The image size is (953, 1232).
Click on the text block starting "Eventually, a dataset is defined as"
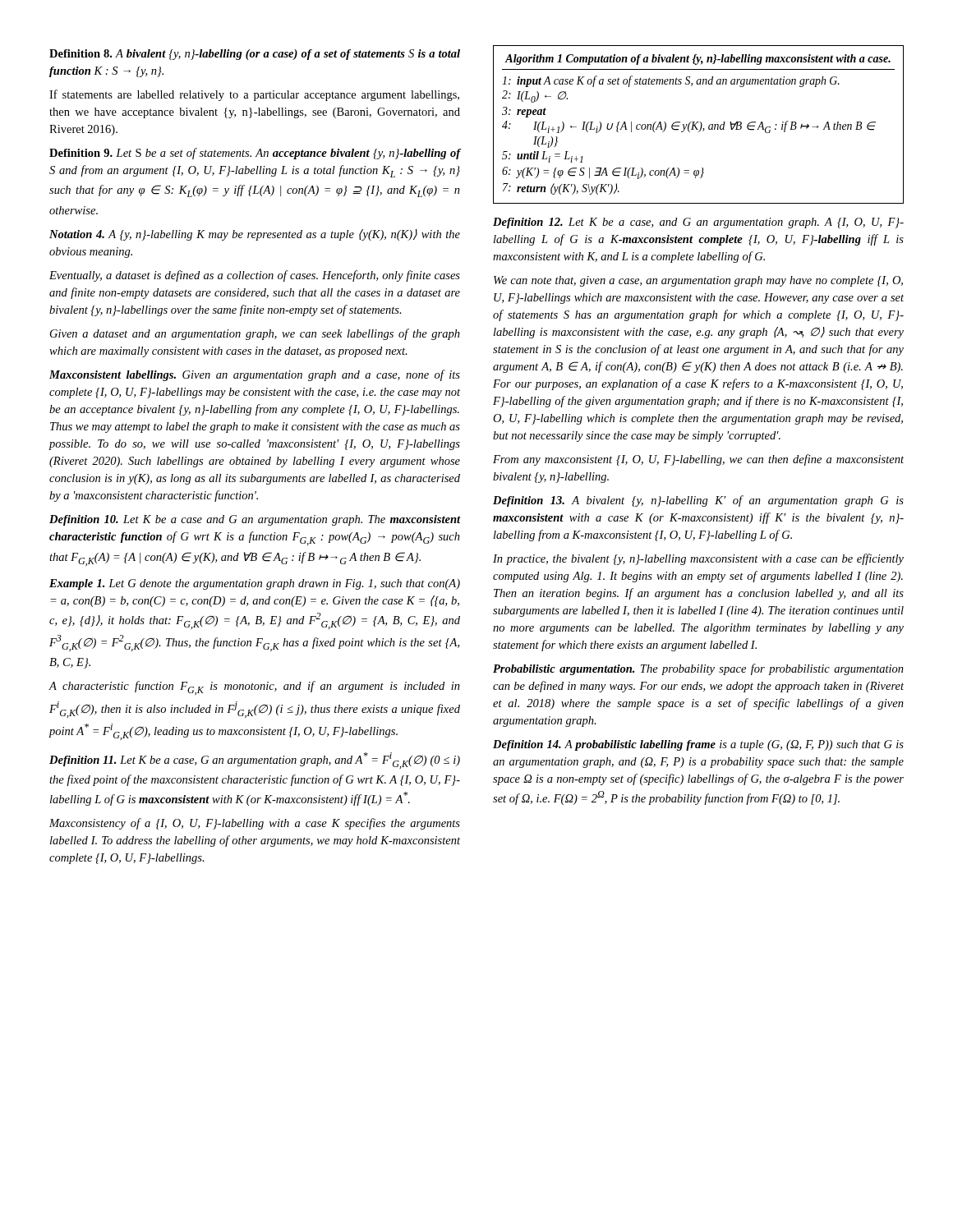point(255,293)
